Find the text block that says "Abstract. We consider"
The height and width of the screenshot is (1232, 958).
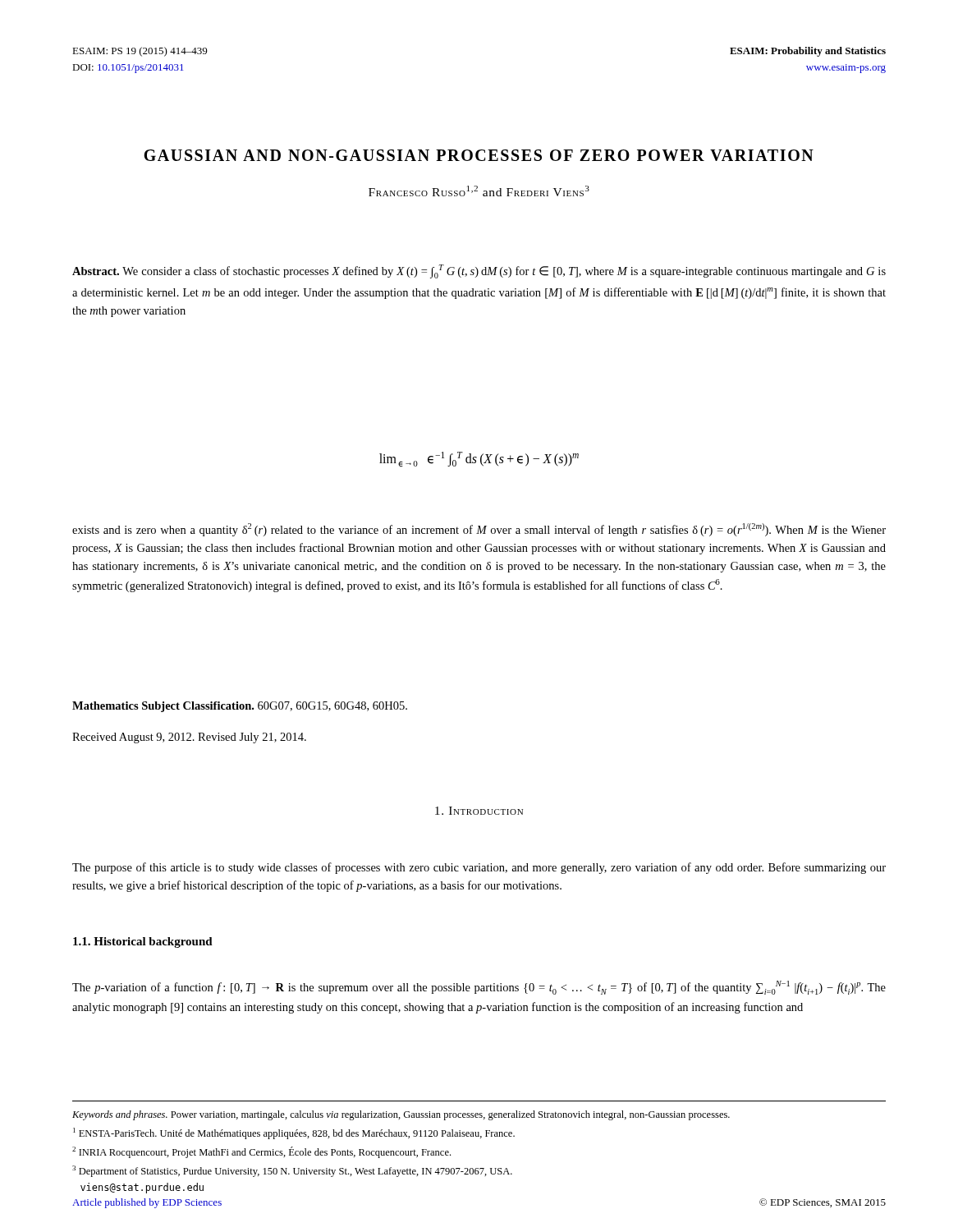point(479,291)
